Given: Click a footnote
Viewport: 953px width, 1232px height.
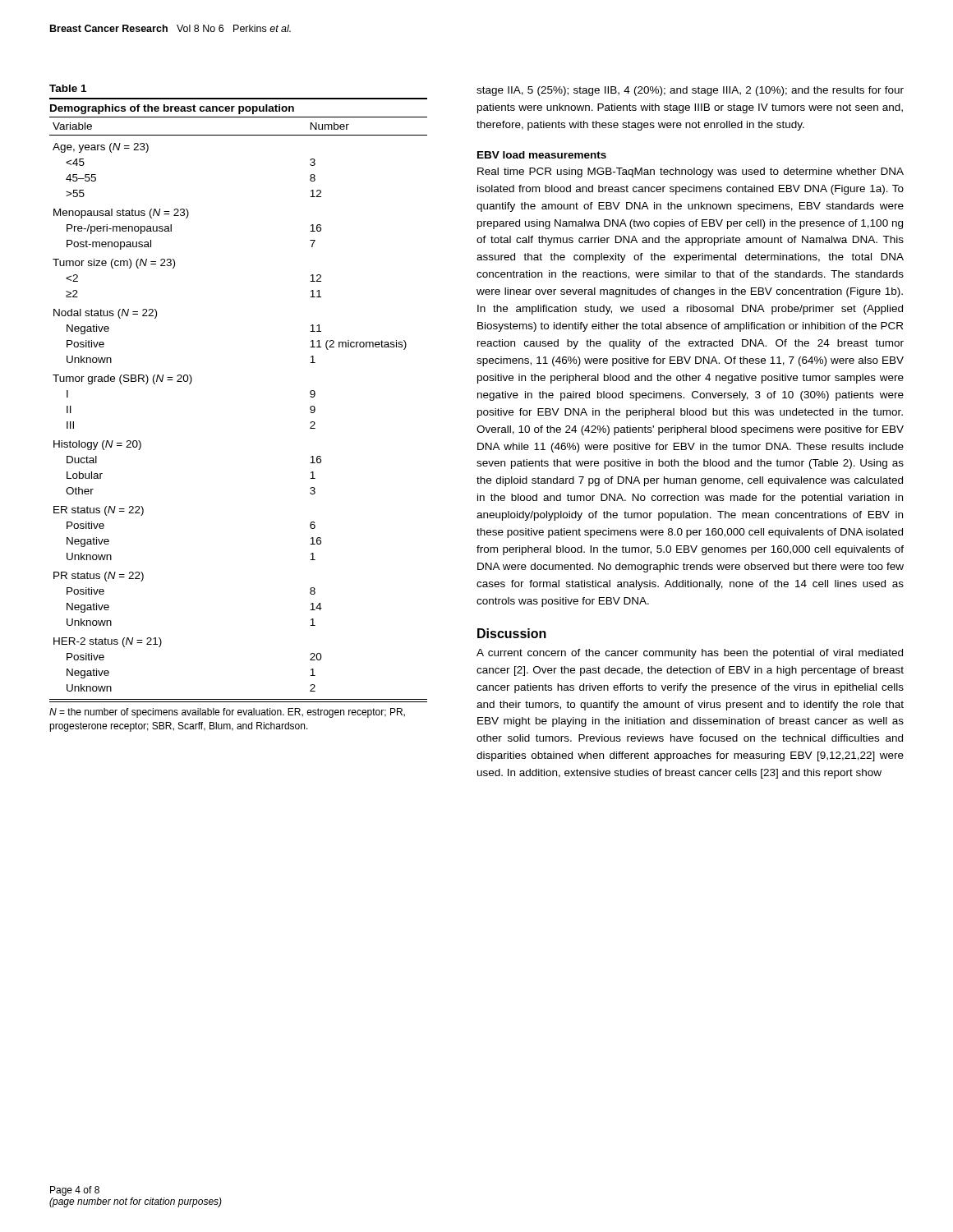Looking at the screenshot, I should coord(228,719).
